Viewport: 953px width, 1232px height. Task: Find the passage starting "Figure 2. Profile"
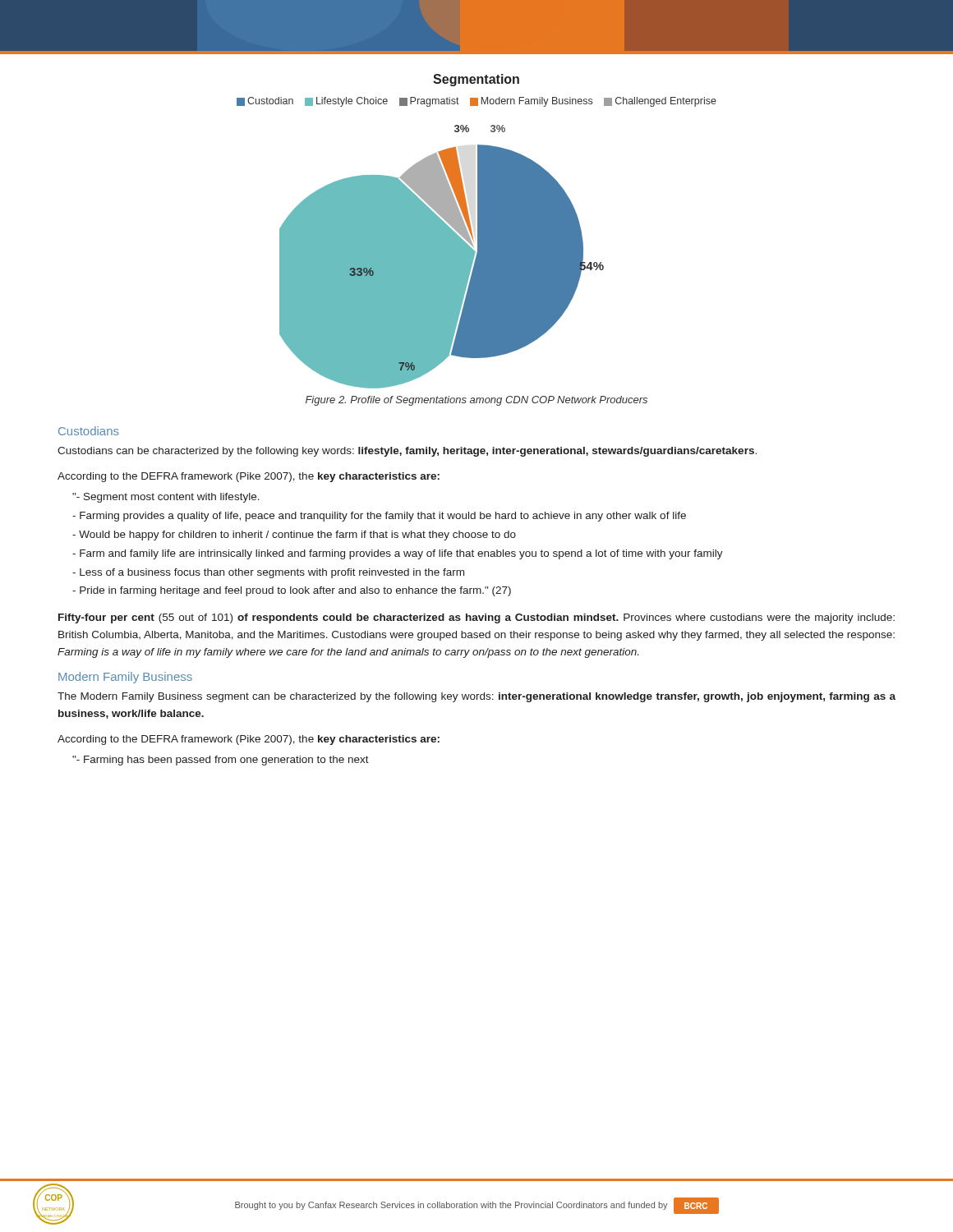[476, 400]
